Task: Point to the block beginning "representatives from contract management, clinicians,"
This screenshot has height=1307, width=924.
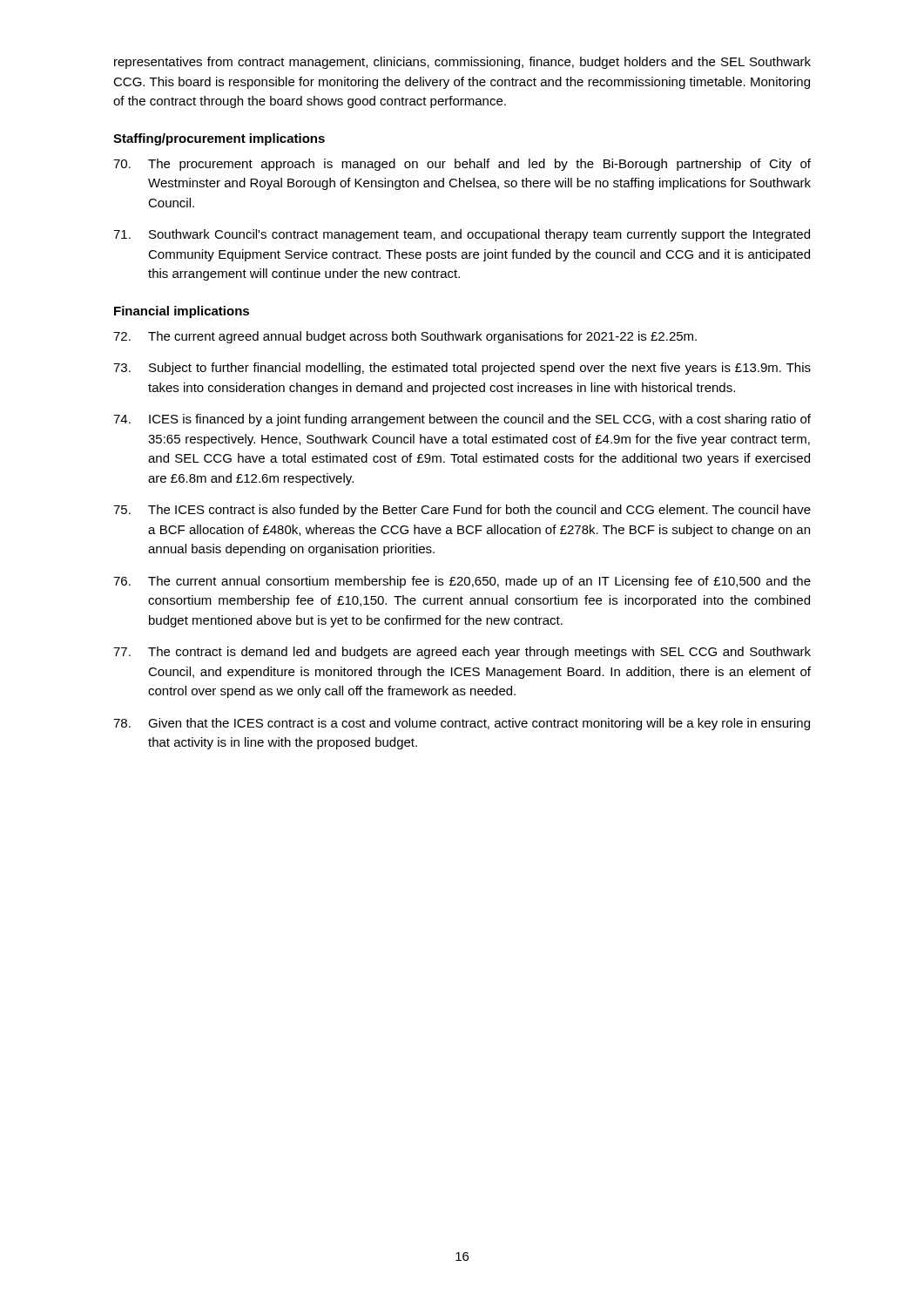Action: (x=462, y=81)
